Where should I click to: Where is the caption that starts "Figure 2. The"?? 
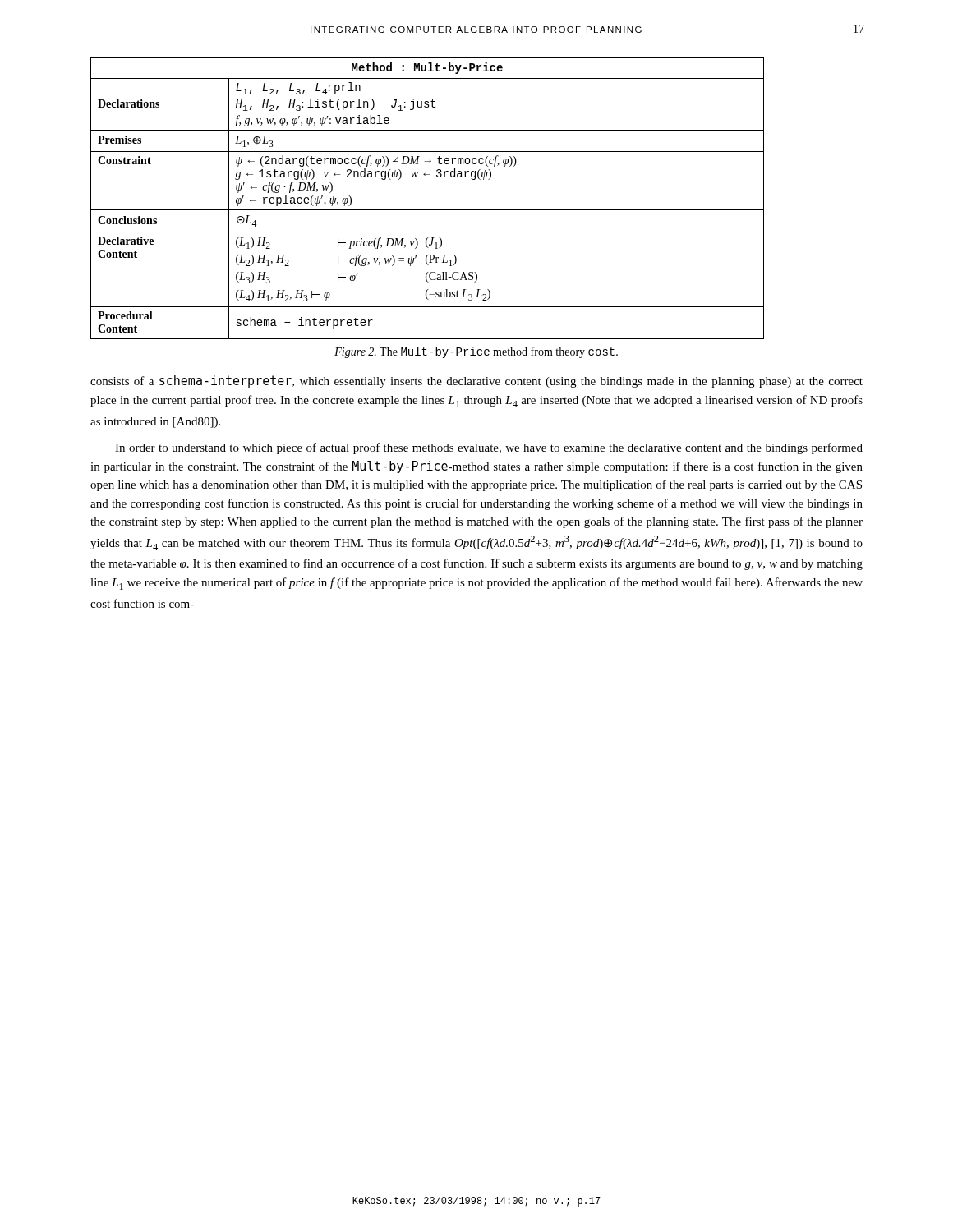pyautogui.click(x=476, y=353)
